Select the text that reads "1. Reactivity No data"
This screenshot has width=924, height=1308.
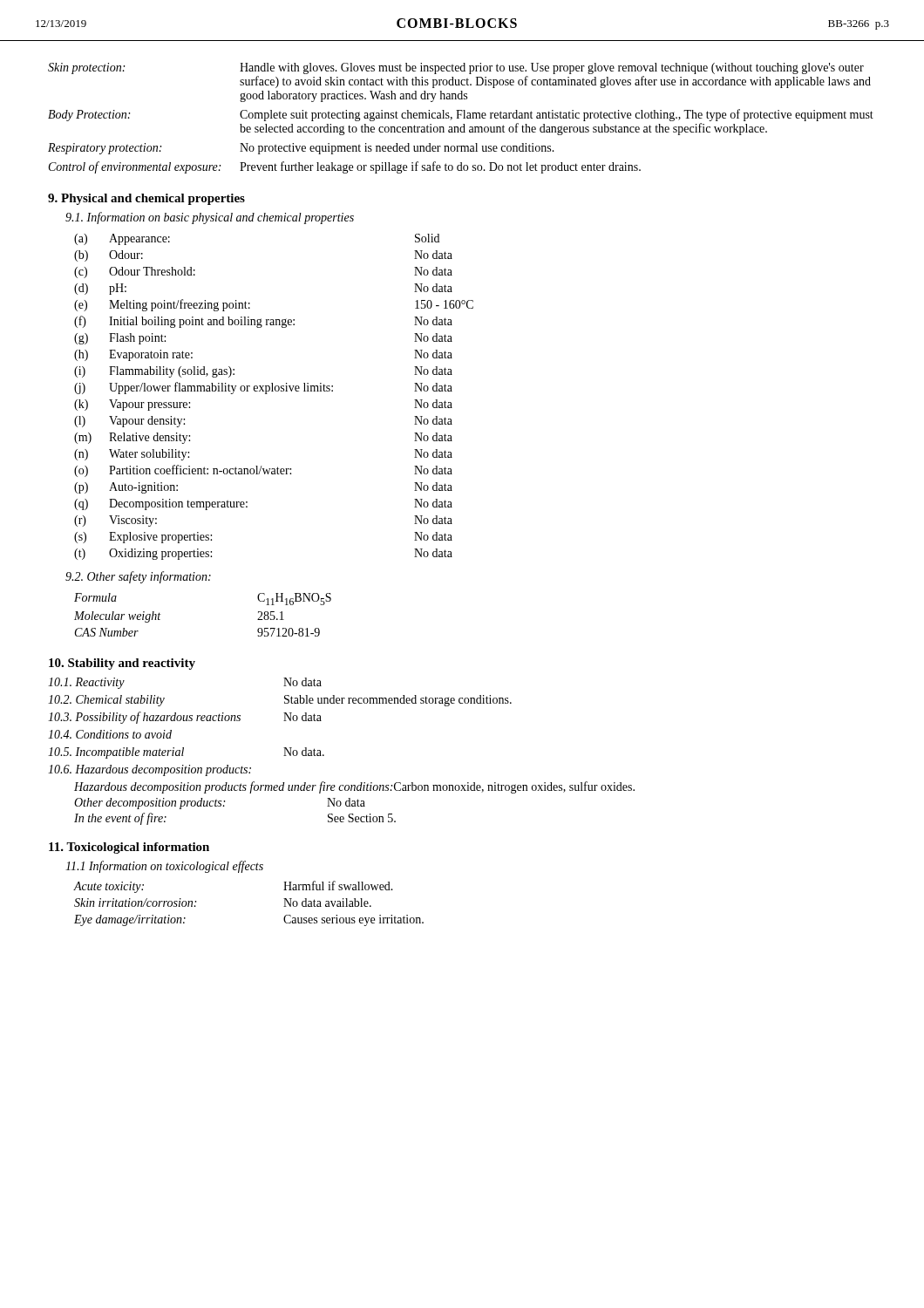[87, 682]
